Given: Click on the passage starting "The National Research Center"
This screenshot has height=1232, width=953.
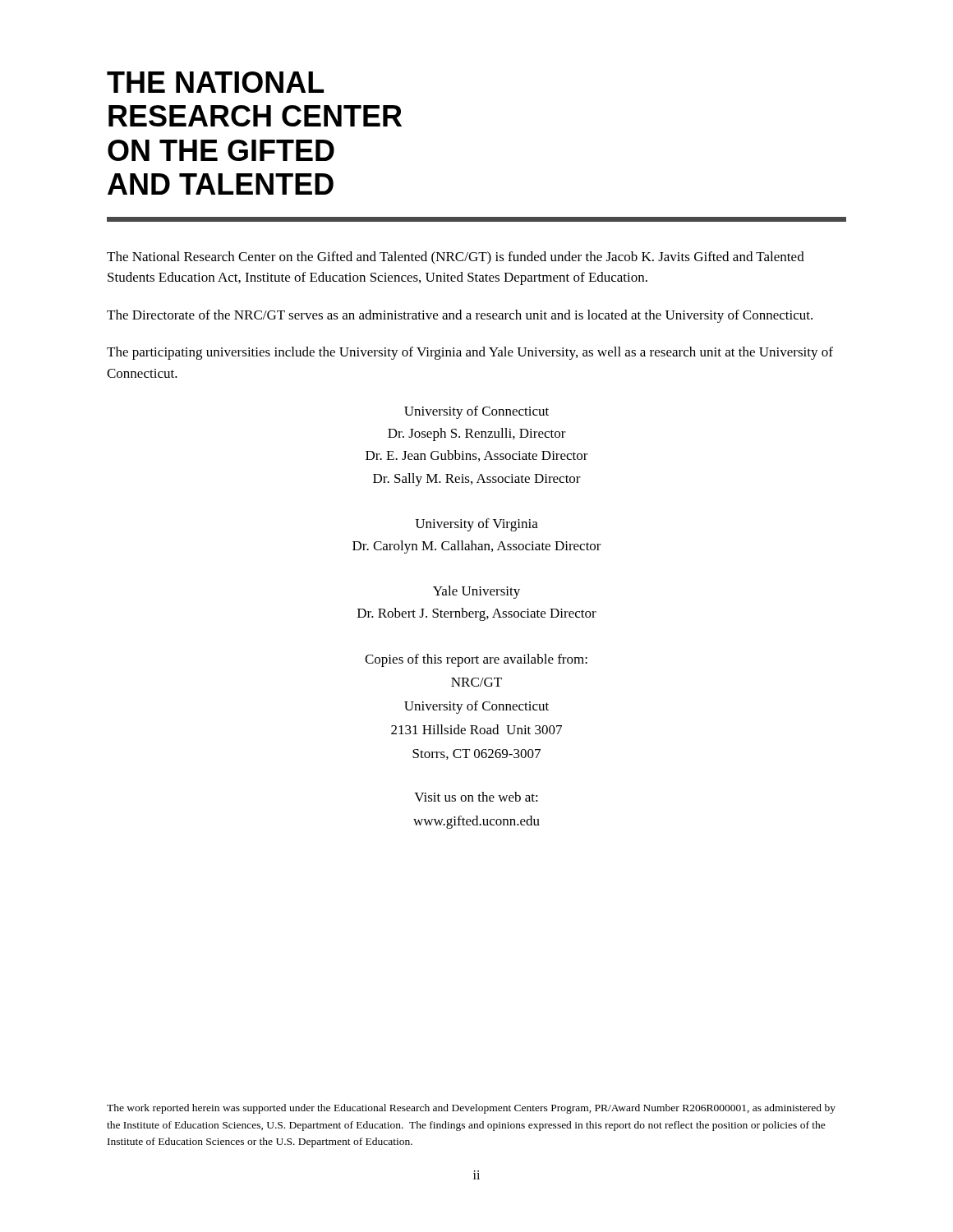Looking at the screenshot, I should [455, 267].
